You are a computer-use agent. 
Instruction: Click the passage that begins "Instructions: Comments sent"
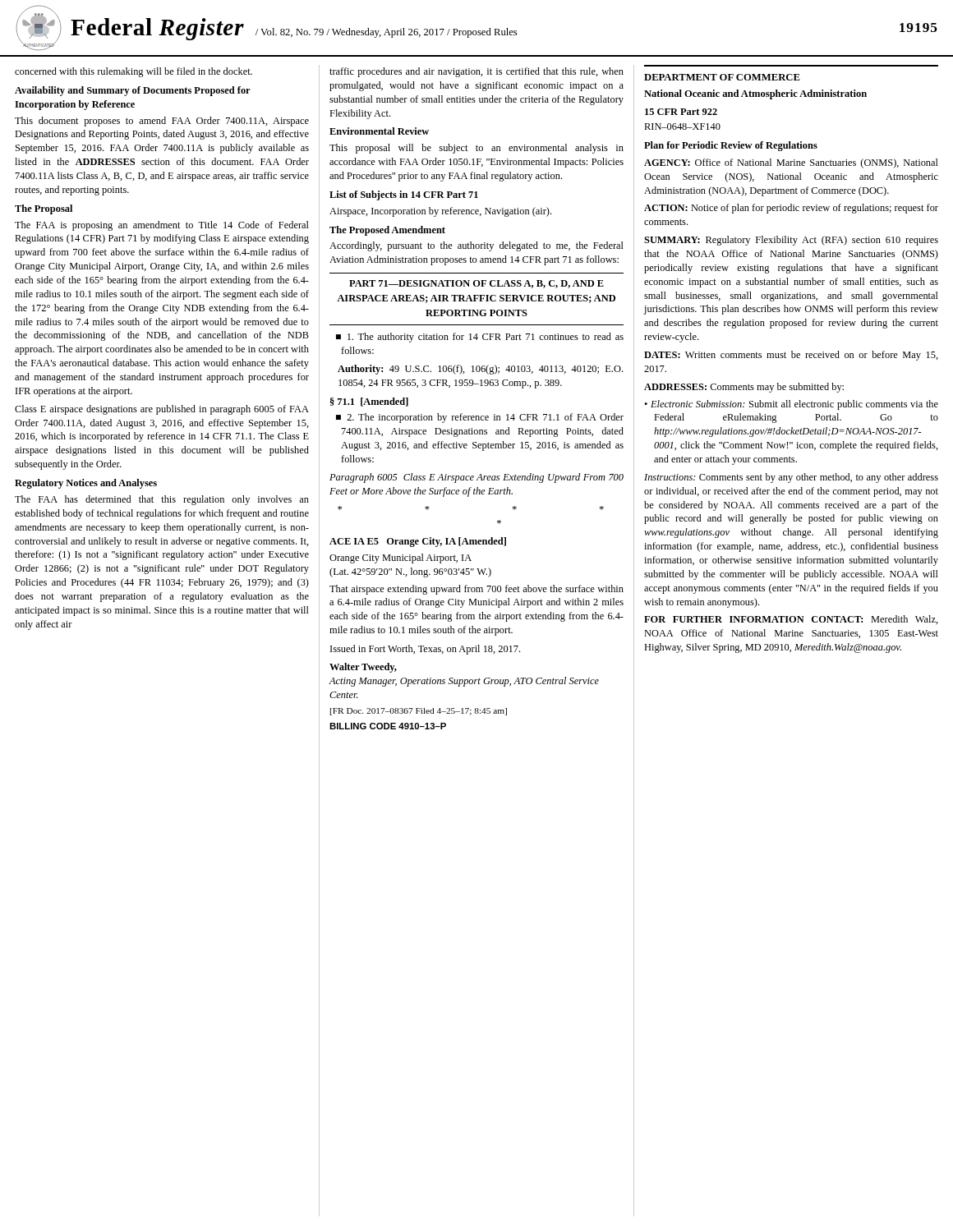click(x=791, y=539)
